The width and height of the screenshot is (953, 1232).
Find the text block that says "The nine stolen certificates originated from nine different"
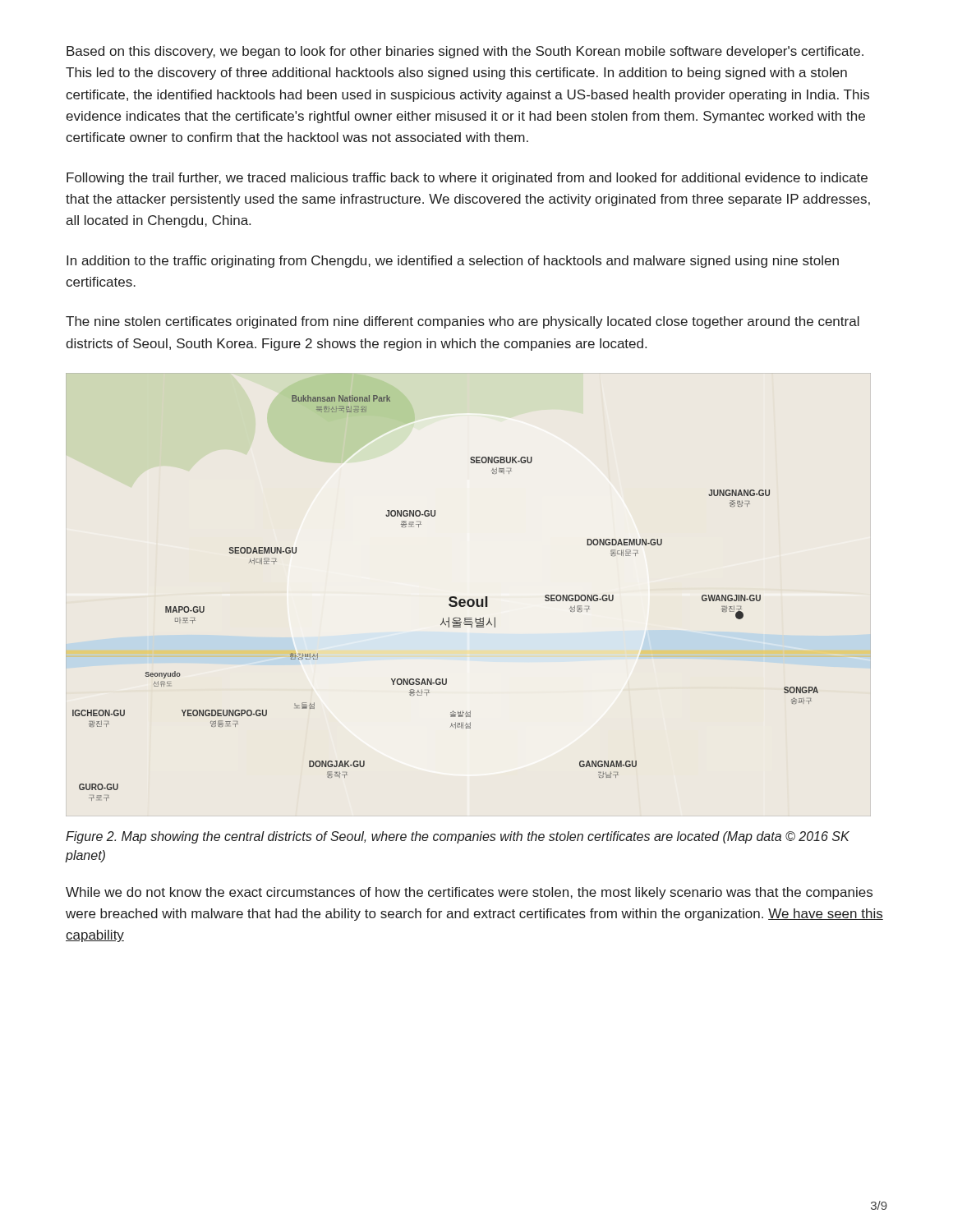463,333
